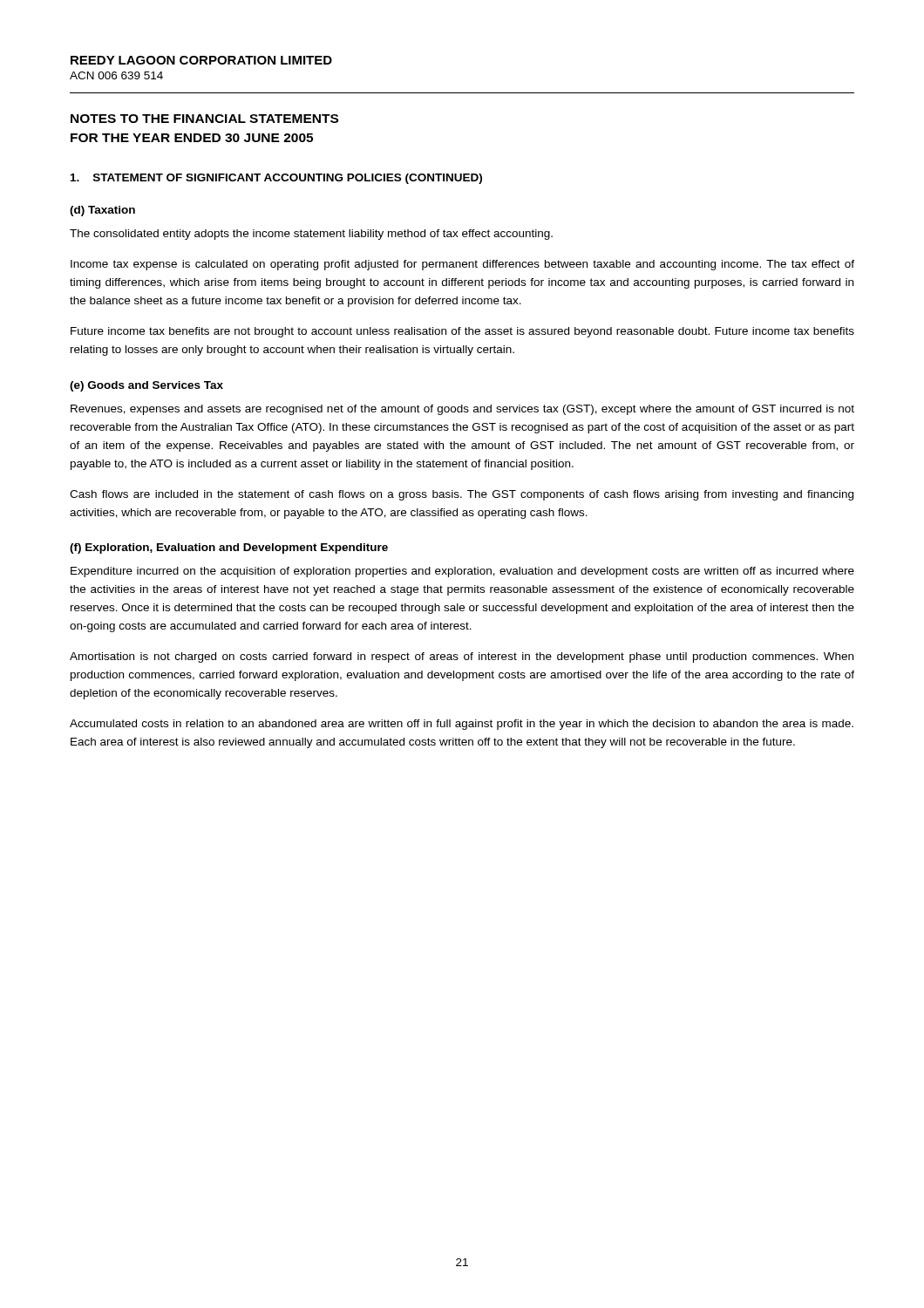Select the text block that reads "Amortisation is not charged on costs carried"
The height and width of the screenshot is (1308, 924).
pos(462,675)
